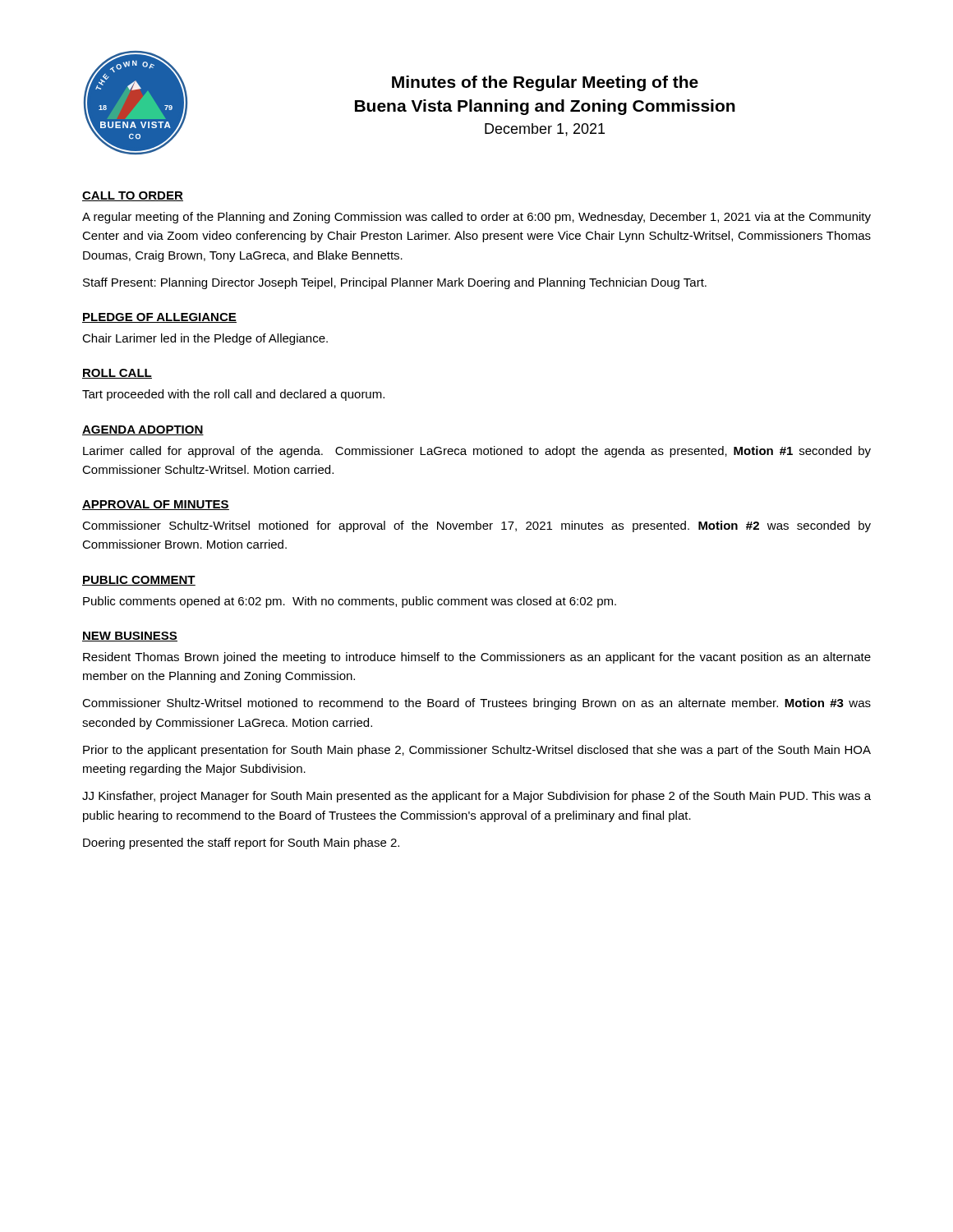The height and width of the screenshot is (1232, 953).
Task: Find the section header with the text "PUBLIC COMMENT"
Action: tap(139, 579)
